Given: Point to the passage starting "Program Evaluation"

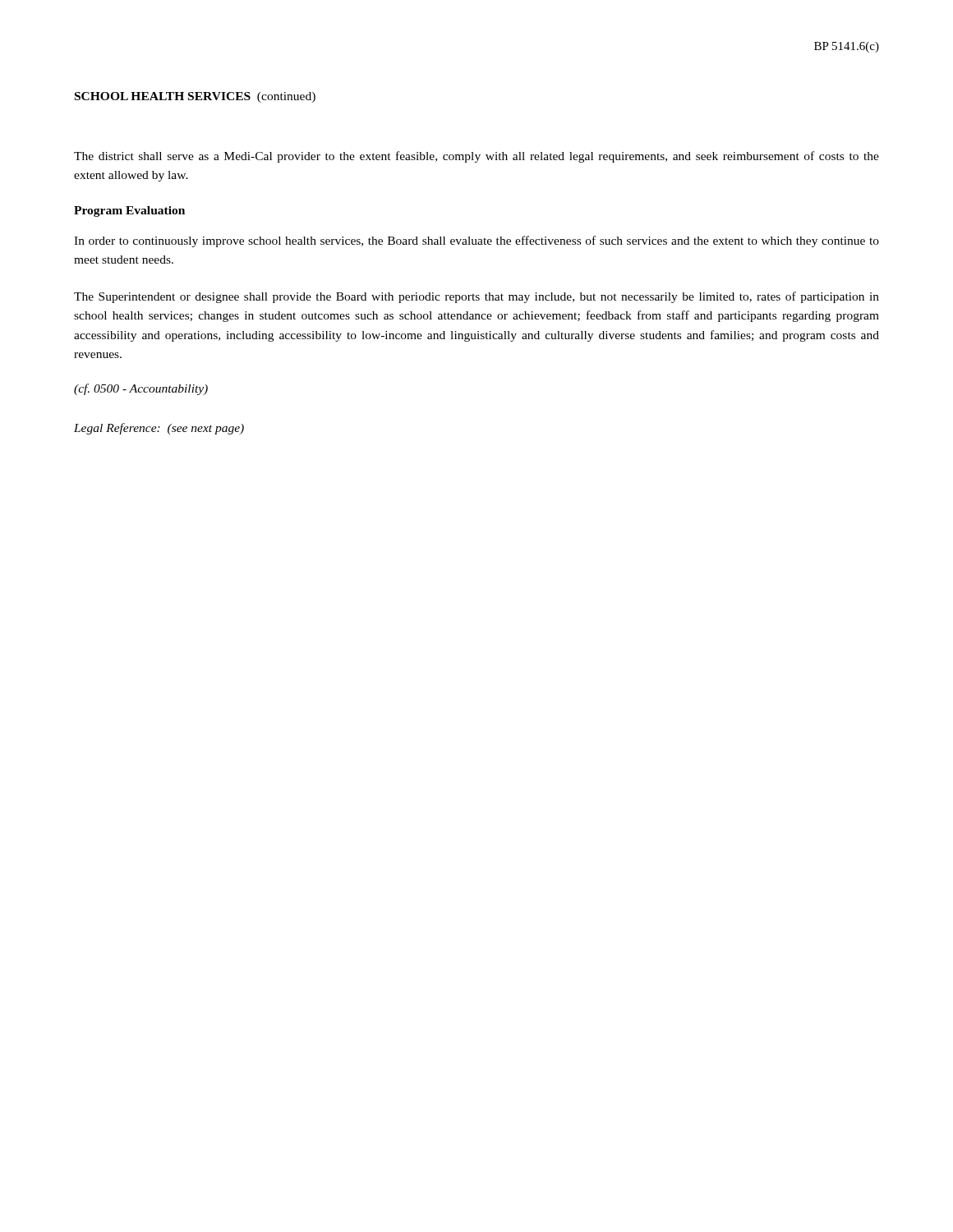Looking at the screenshot, I should coord(130,209).
